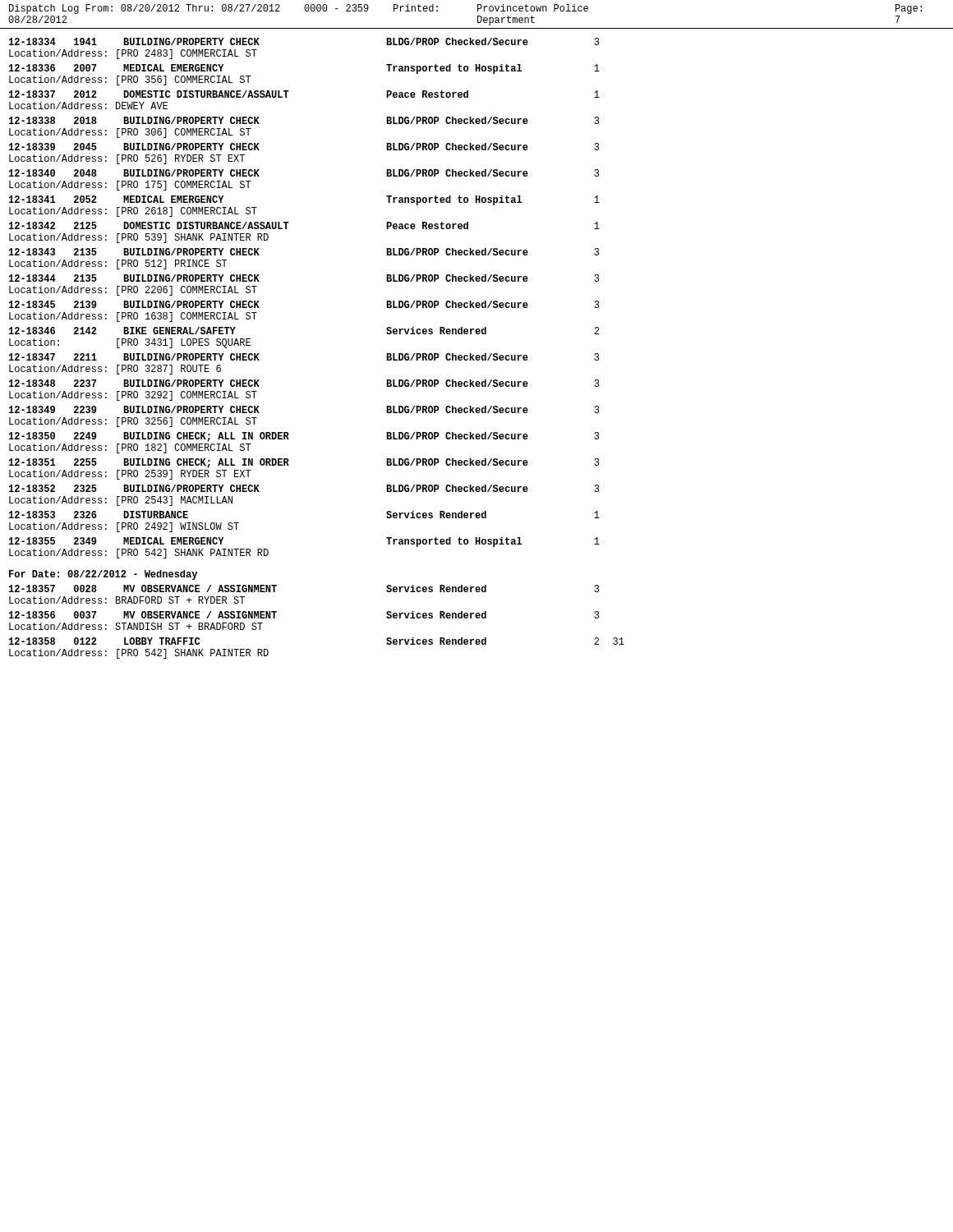Point to the block starting "12-18341 2052 MEDICAL EMERGENCY Transported to"
This screenshot has height=1232, width=953.
pos(476,206)
